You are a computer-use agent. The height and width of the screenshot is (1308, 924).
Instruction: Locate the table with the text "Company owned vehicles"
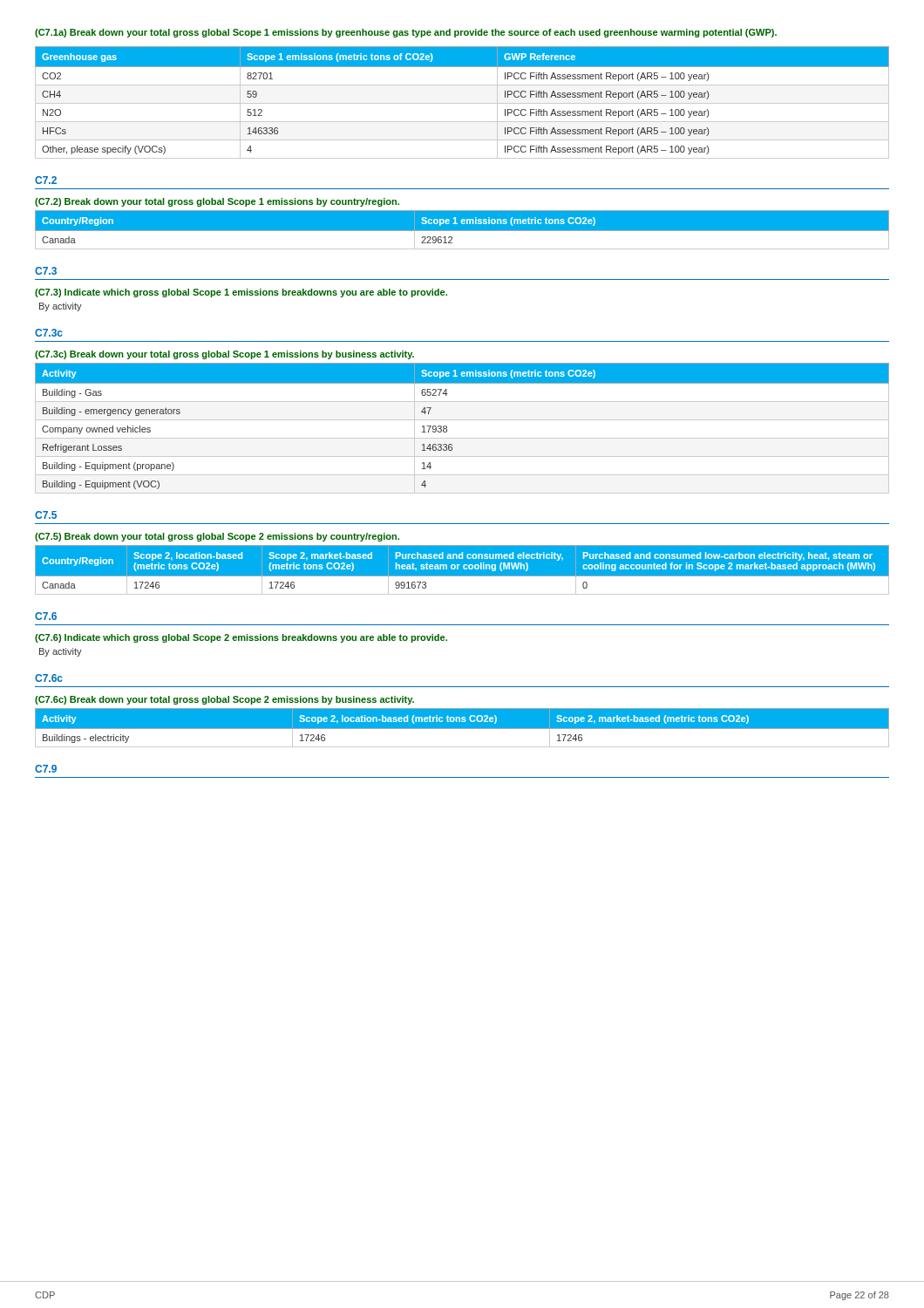click(462, 429)
